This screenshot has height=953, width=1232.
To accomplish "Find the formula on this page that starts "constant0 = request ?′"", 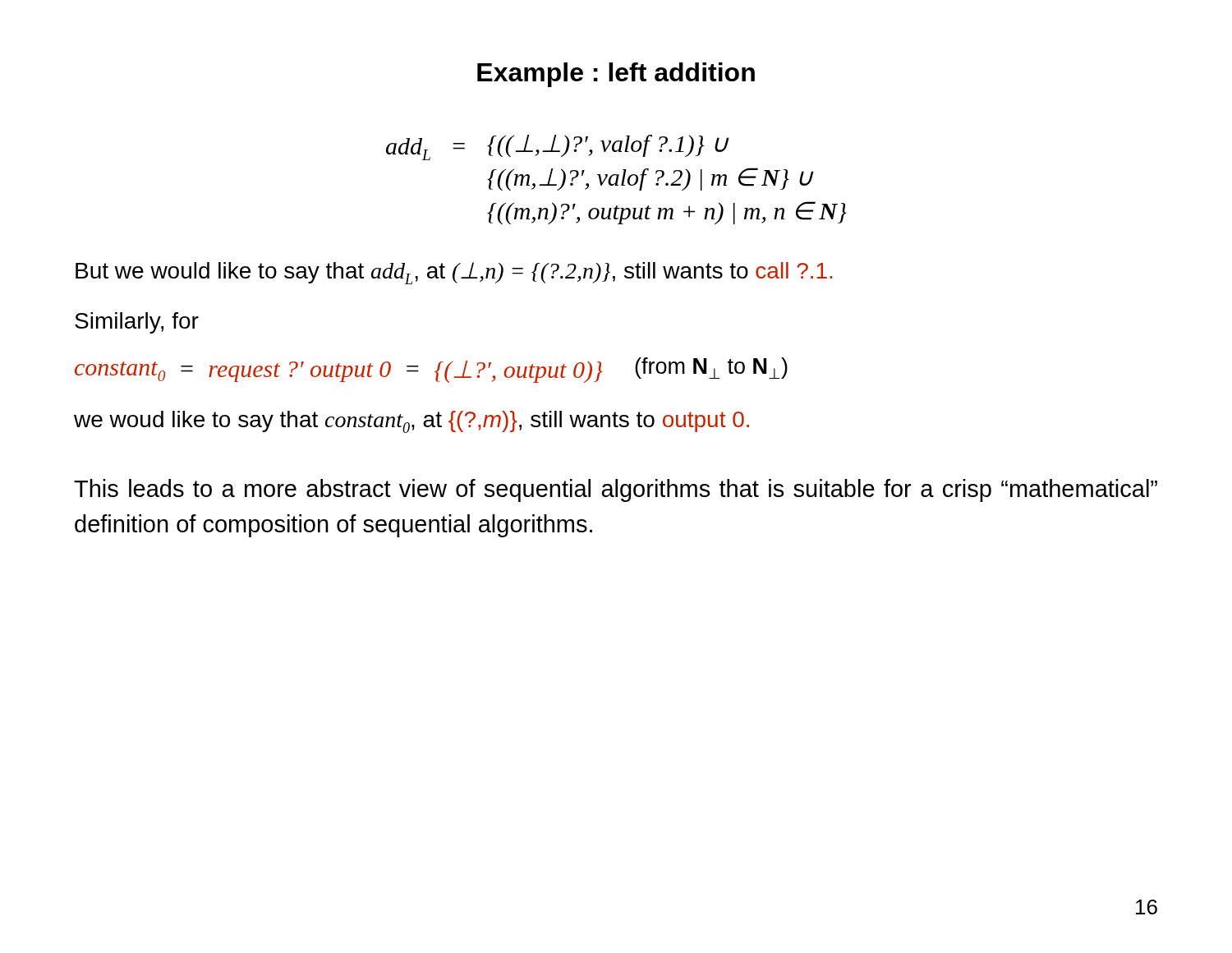I will pos(616,369).
